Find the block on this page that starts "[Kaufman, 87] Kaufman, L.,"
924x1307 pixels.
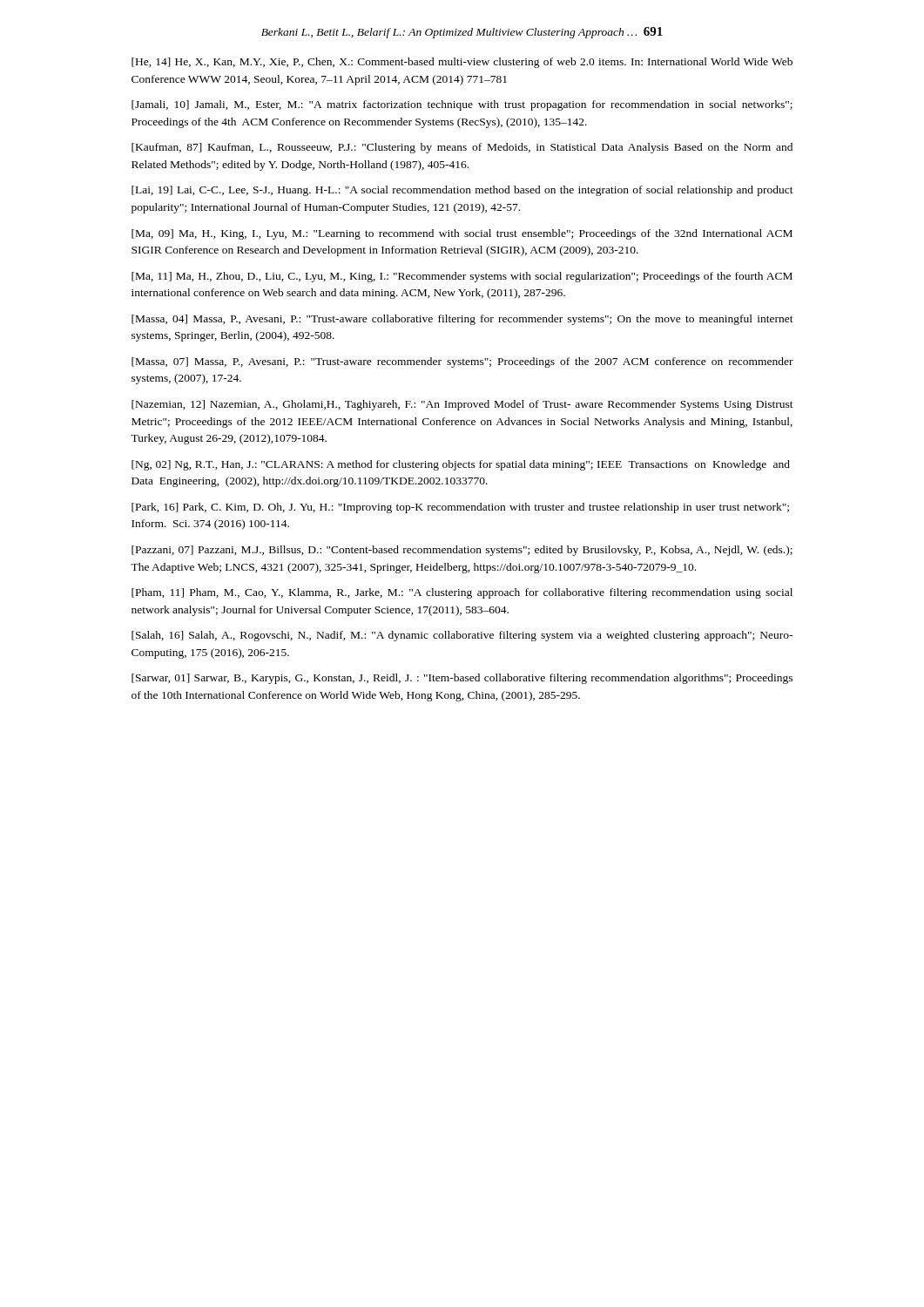[x=462, y=156]
